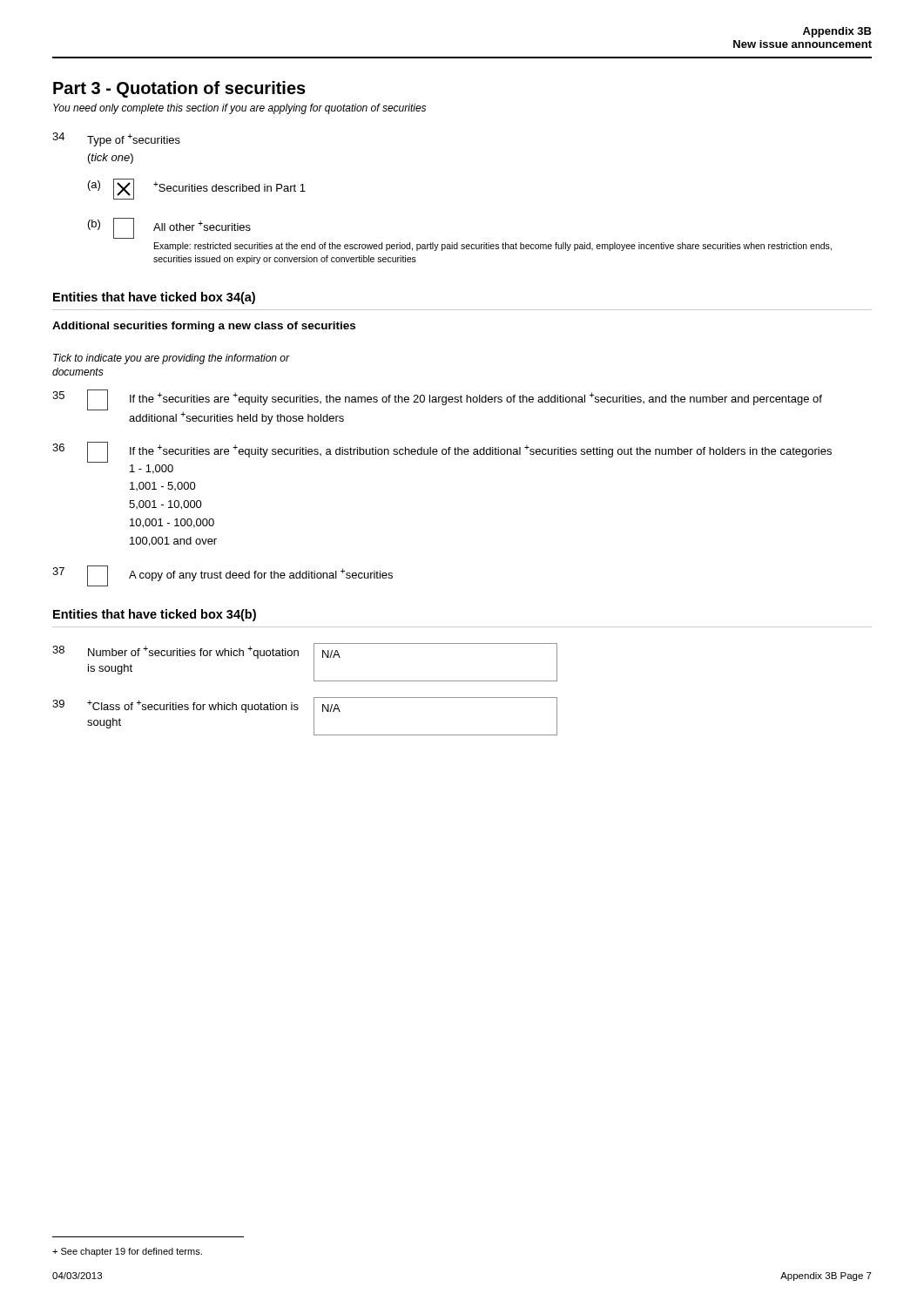Click on the text starting "1 - 1,000"
Screen dimensions: 1307x924
pos(151,468)
